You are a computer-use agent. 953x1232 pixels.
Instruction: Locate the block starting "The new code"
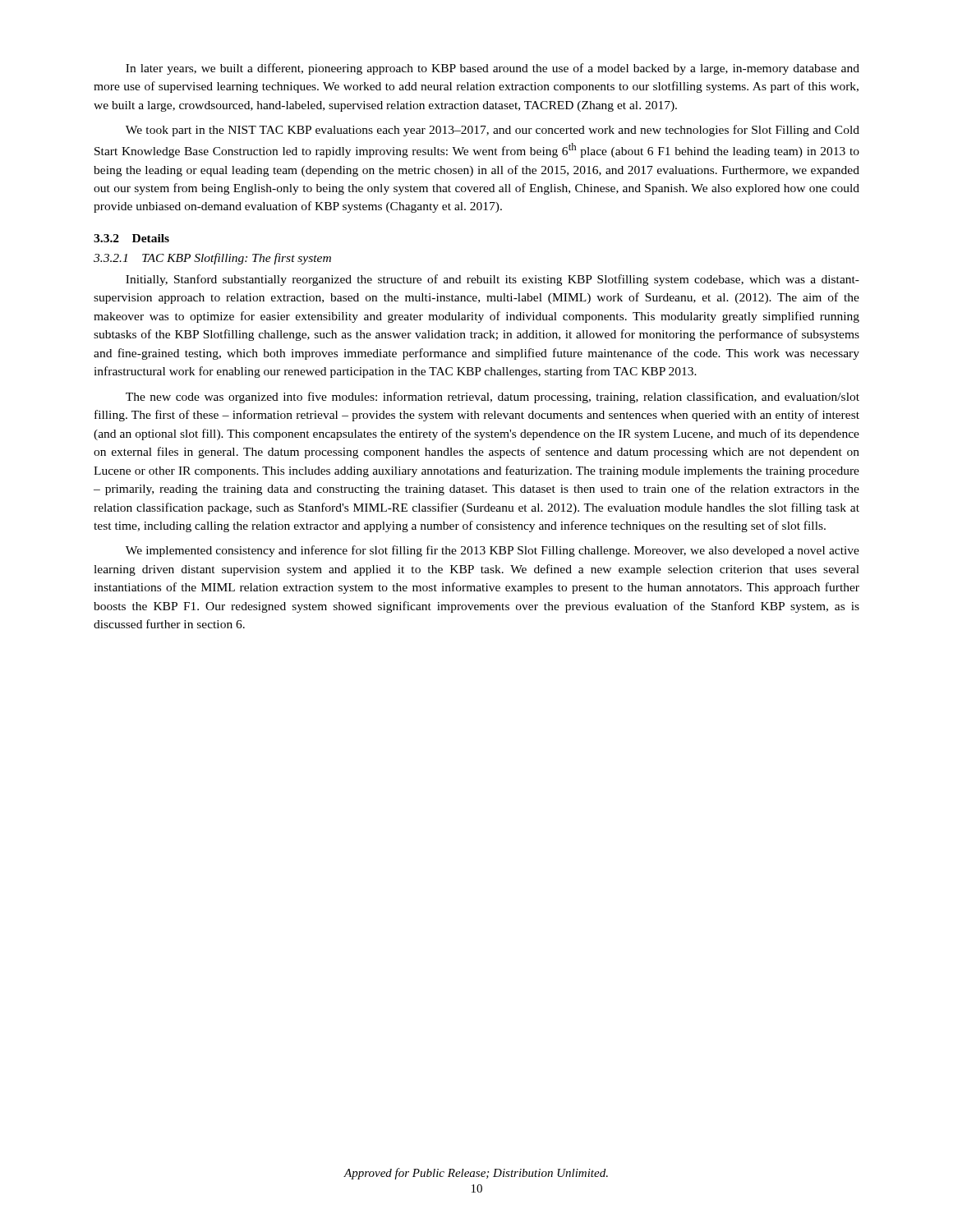click(476, 461)
